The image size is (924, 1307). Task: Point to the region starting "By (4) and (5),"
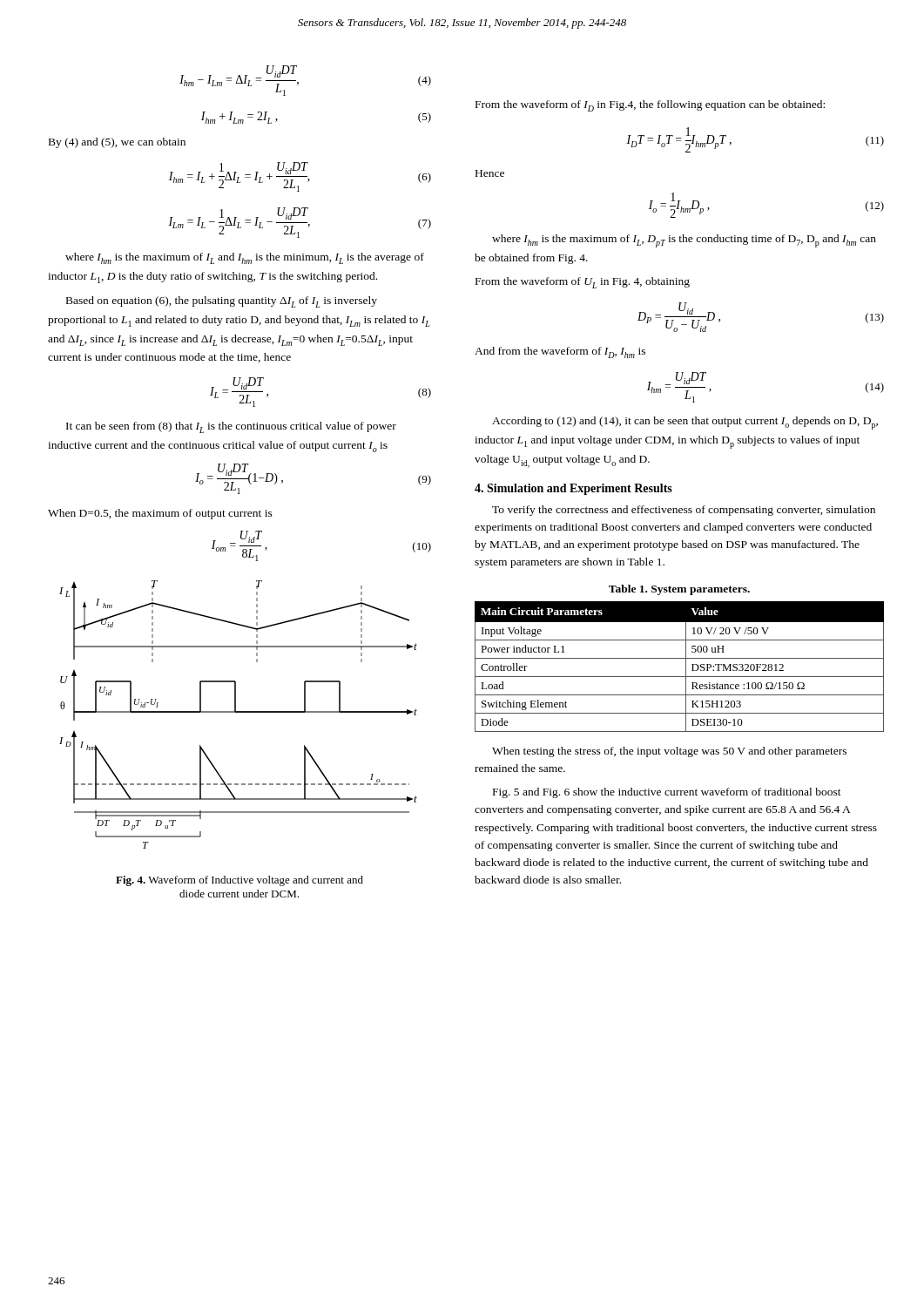(x=117, y=142)
